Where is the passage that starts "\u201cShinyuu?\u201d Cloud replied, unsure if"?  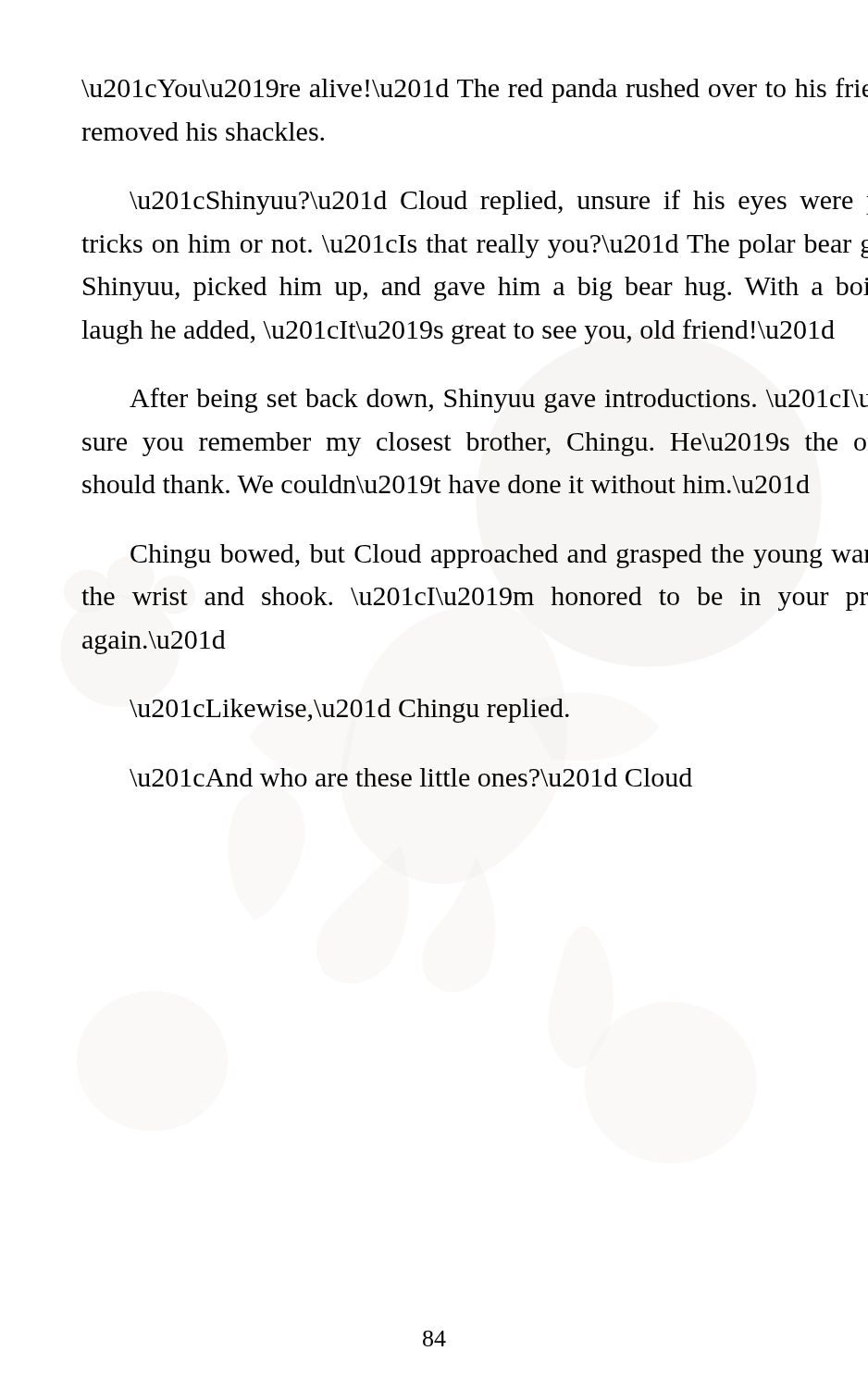point(475,264)
